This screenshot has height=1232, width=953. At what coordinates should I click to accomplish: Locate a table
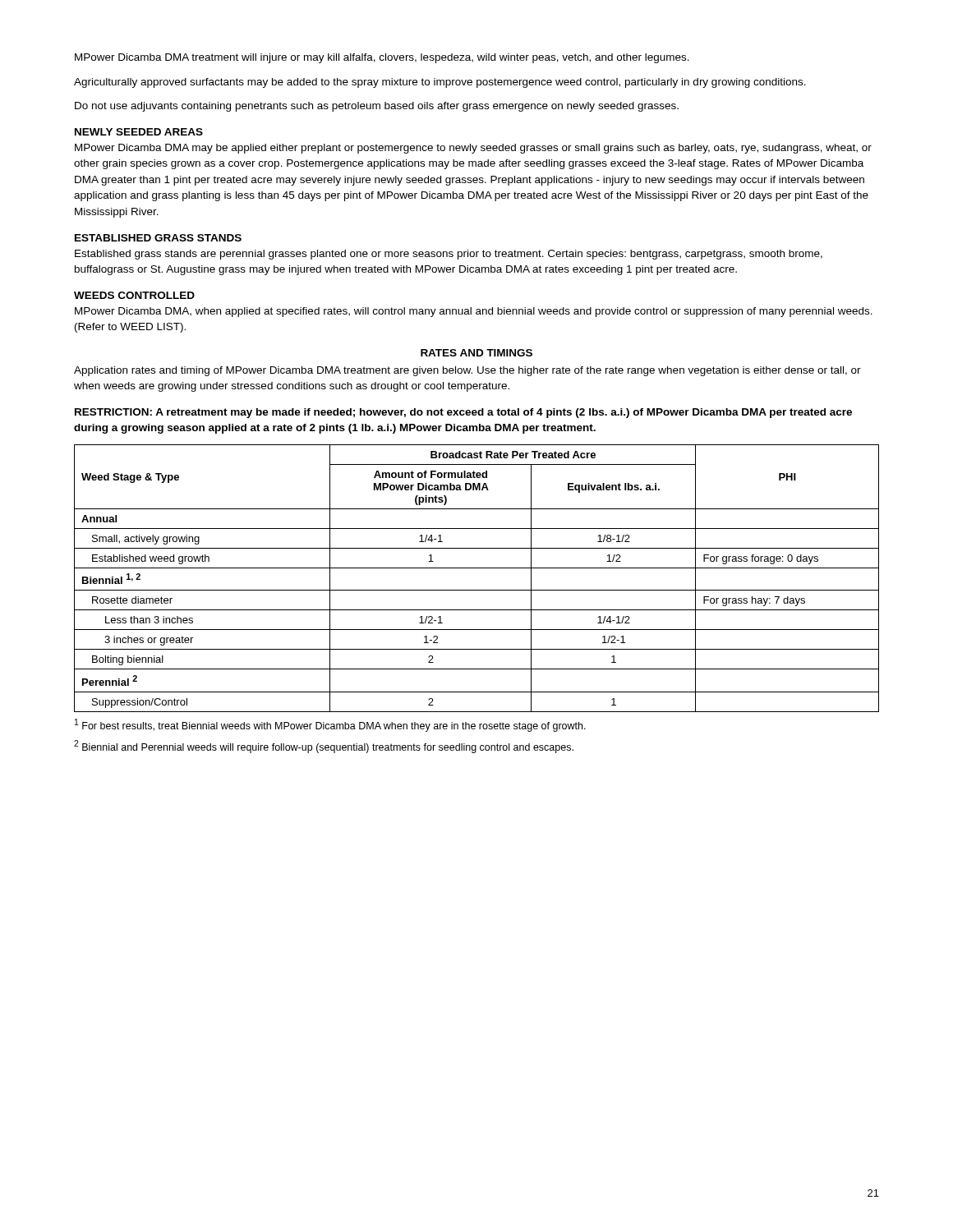(476, 578)
